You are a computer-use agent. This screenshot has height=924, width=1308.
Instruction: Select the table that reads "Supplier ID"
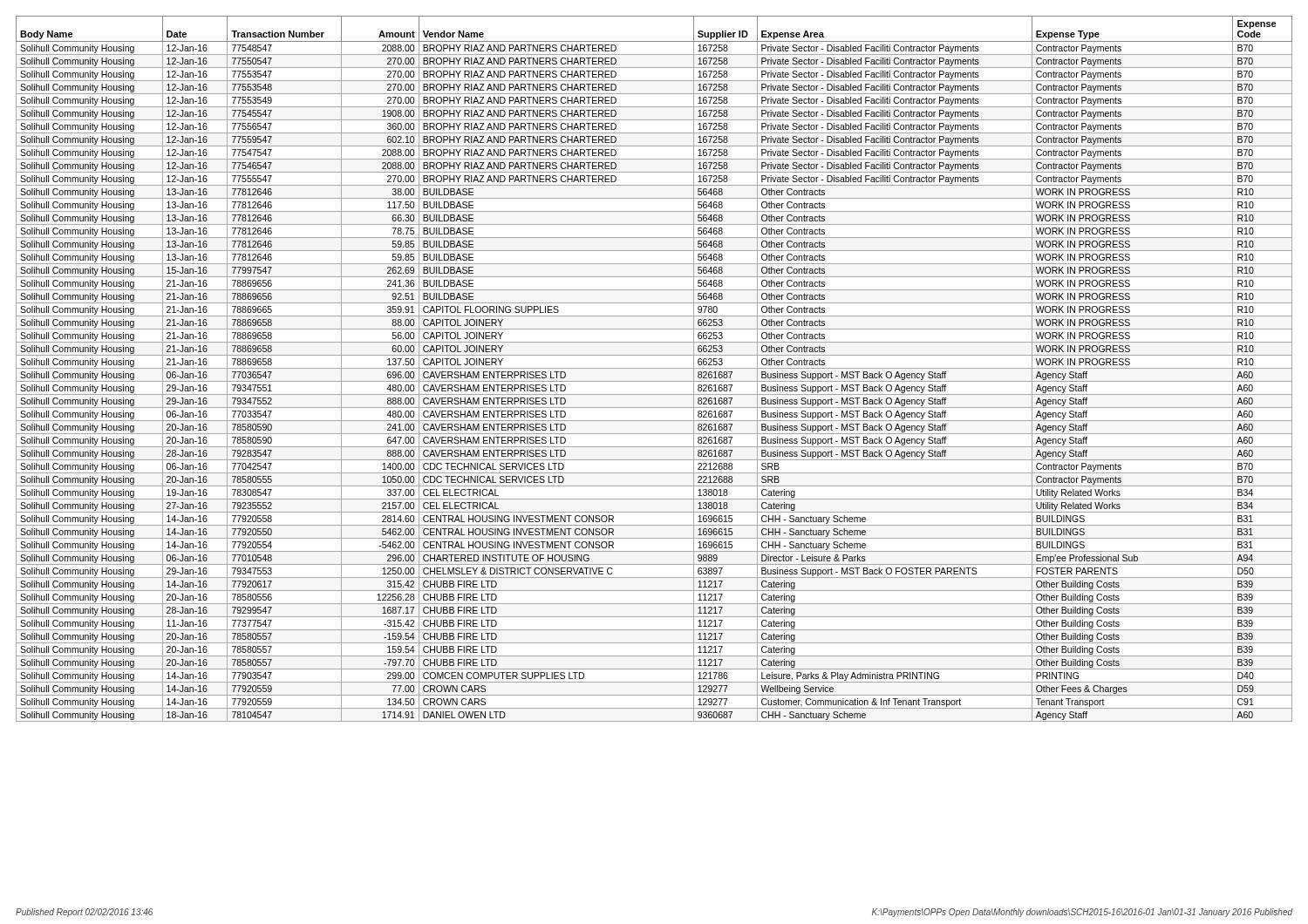tap(654, 369)
